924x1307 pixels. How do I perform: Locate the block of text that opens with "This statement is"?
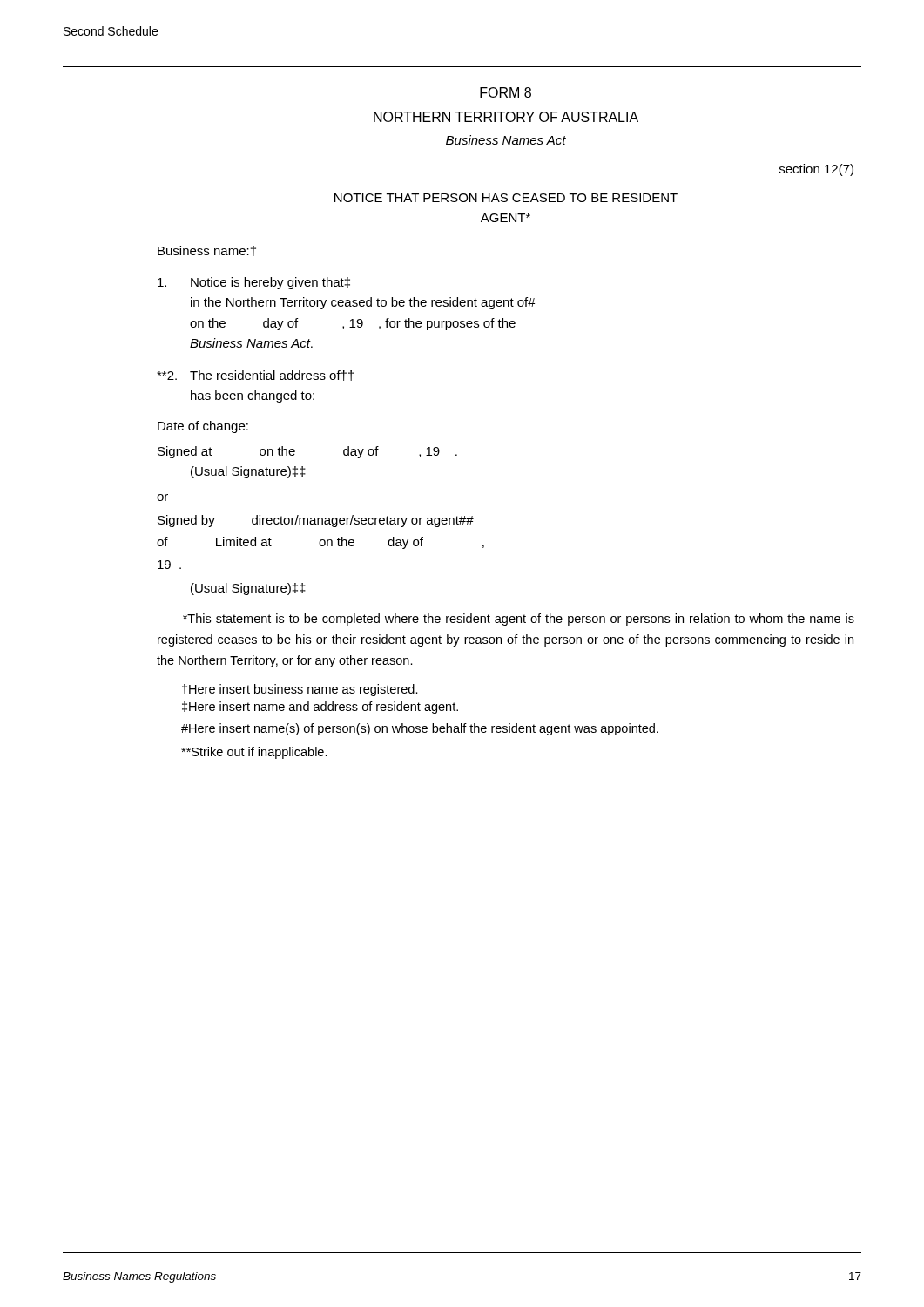[506, 640]
